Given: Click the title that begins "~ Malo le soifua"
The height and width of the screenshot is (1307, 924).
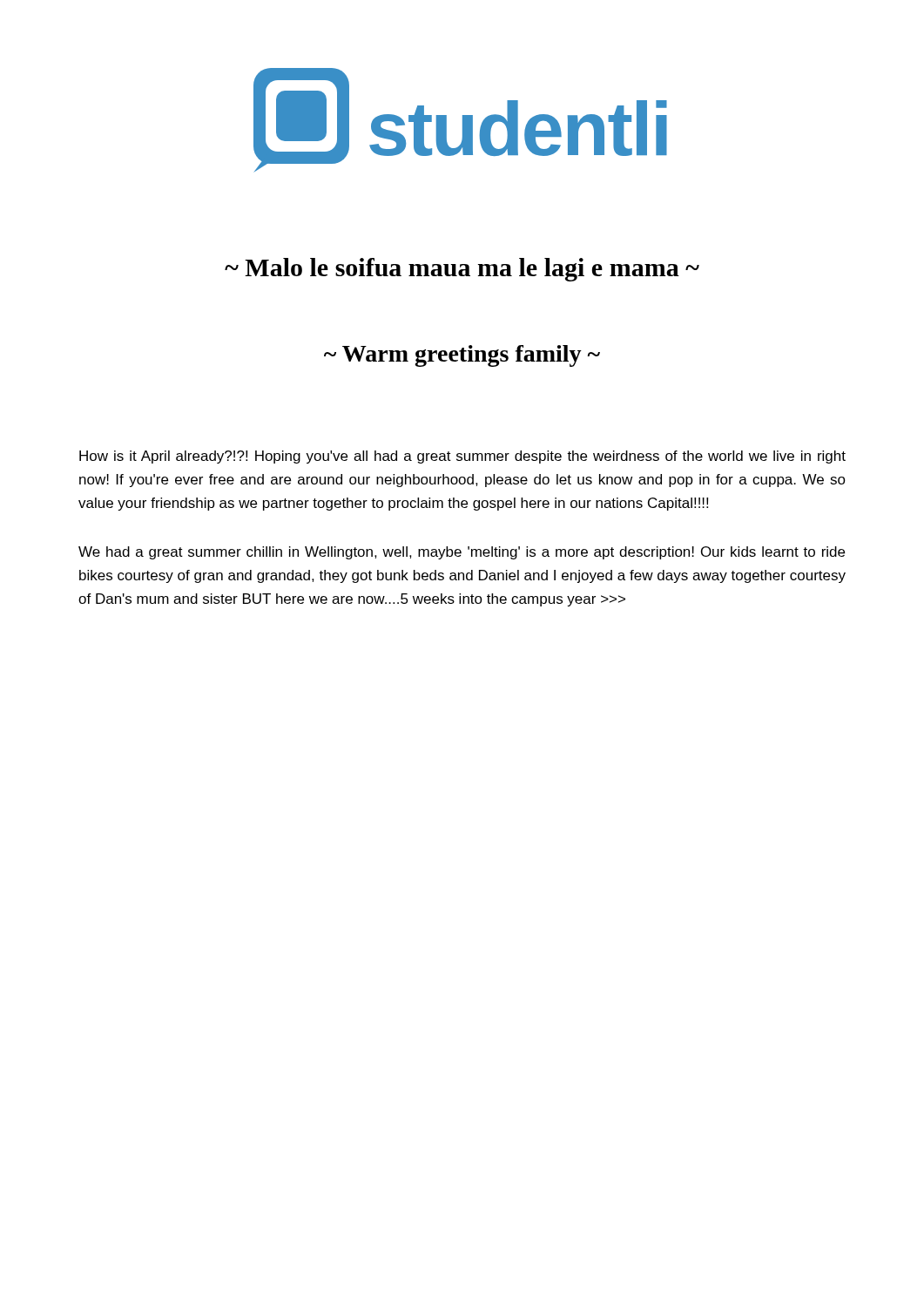Looking at the screenshot, I should [462, 267].
